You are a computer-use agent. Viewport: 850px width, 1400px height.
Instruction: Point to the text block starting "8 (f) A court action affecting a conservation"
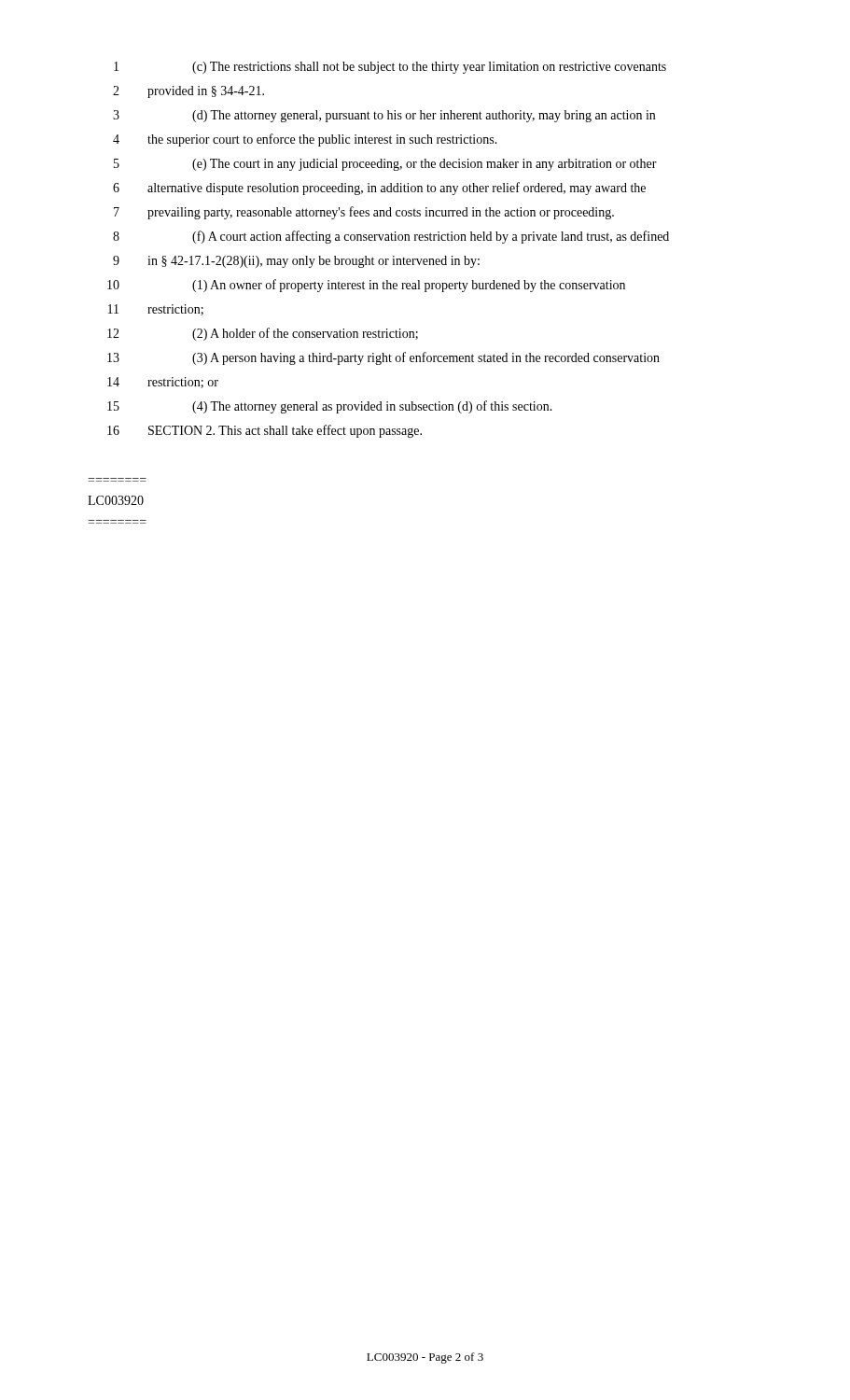click(x=425, y=237)
